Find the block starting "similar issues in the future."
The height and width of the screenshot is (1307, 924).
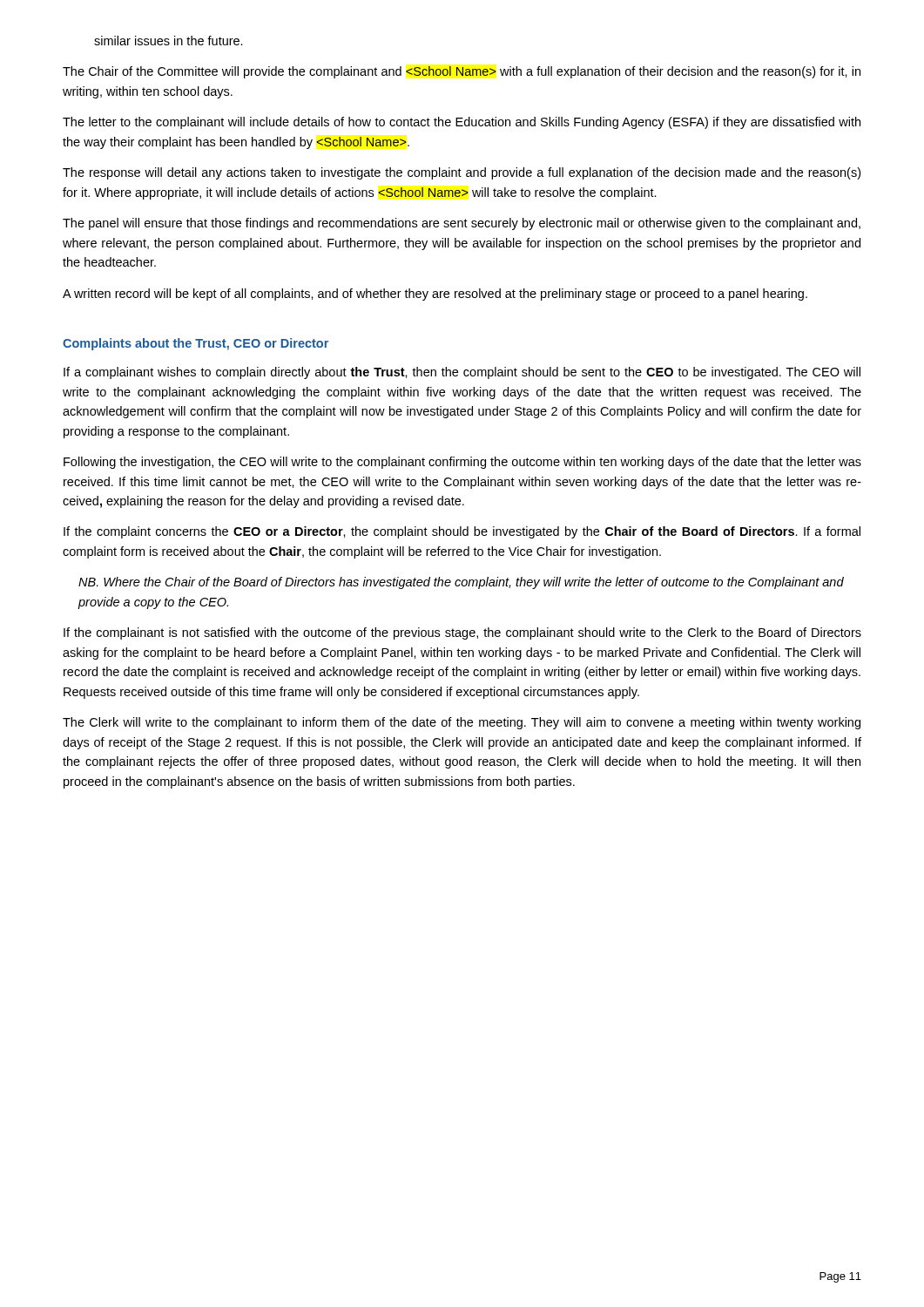169,41
